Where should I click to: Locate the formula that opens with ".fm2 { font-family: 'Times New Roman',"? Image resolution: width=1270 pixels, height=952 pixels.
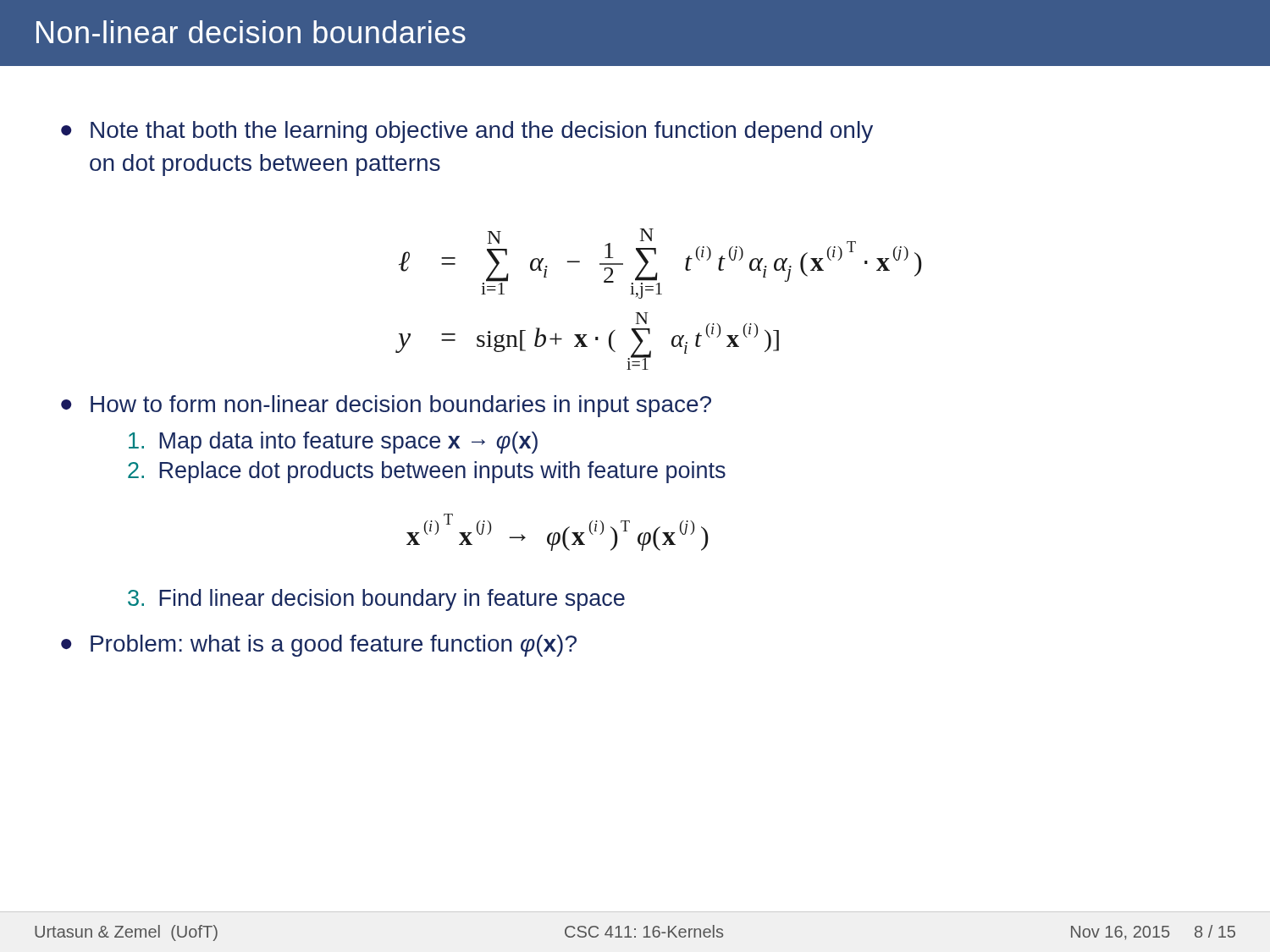pos(635,534)
